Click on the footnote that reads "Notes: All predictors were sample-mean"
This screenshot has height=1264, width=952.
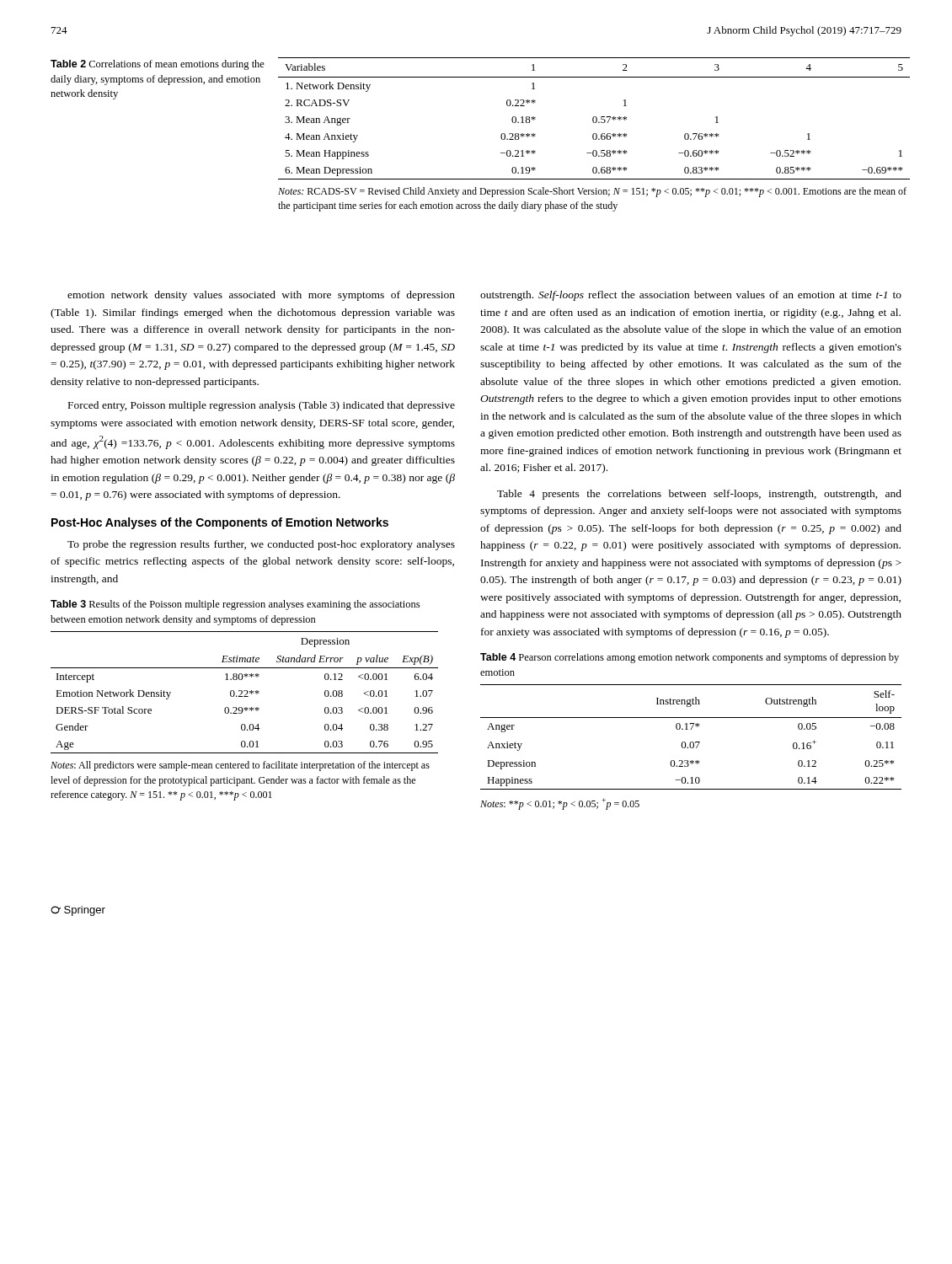[x=240, y=780]
